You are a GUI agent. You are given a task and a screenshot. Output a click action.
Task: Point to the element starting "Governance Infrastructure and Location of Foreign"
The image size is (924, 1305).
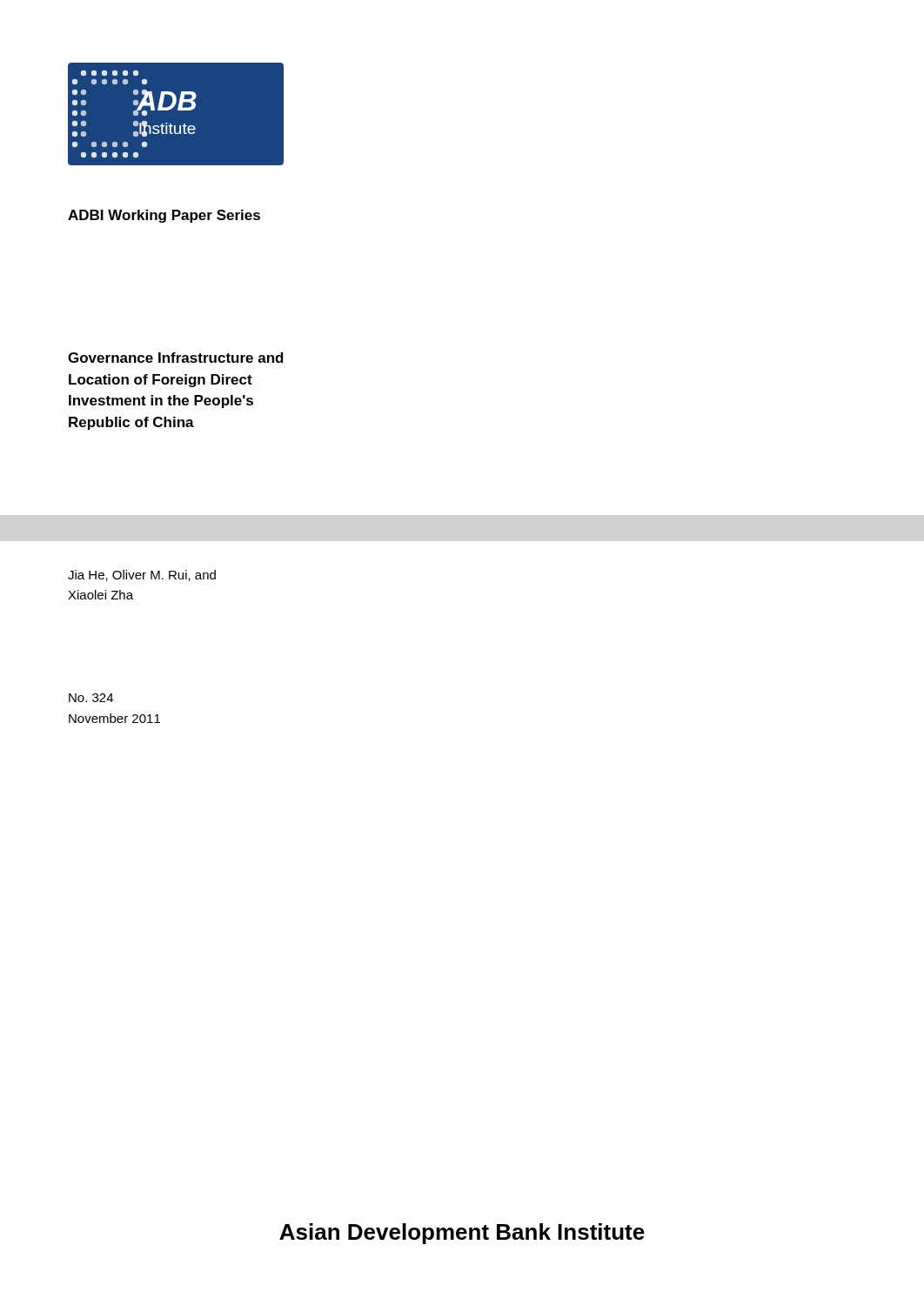tap(176, 390)
